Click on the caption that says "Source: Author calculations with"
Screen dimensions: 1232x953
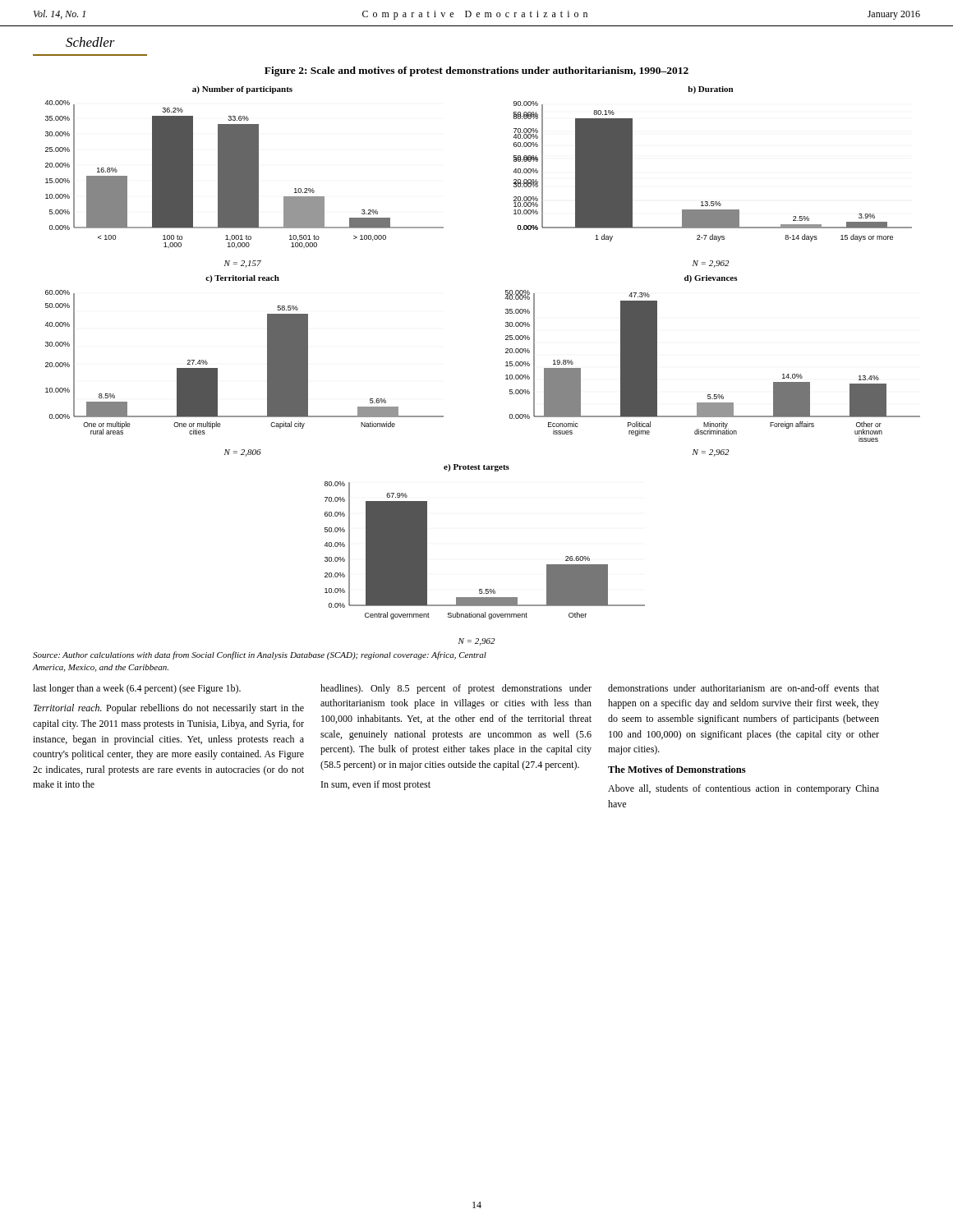click(260, 661)
